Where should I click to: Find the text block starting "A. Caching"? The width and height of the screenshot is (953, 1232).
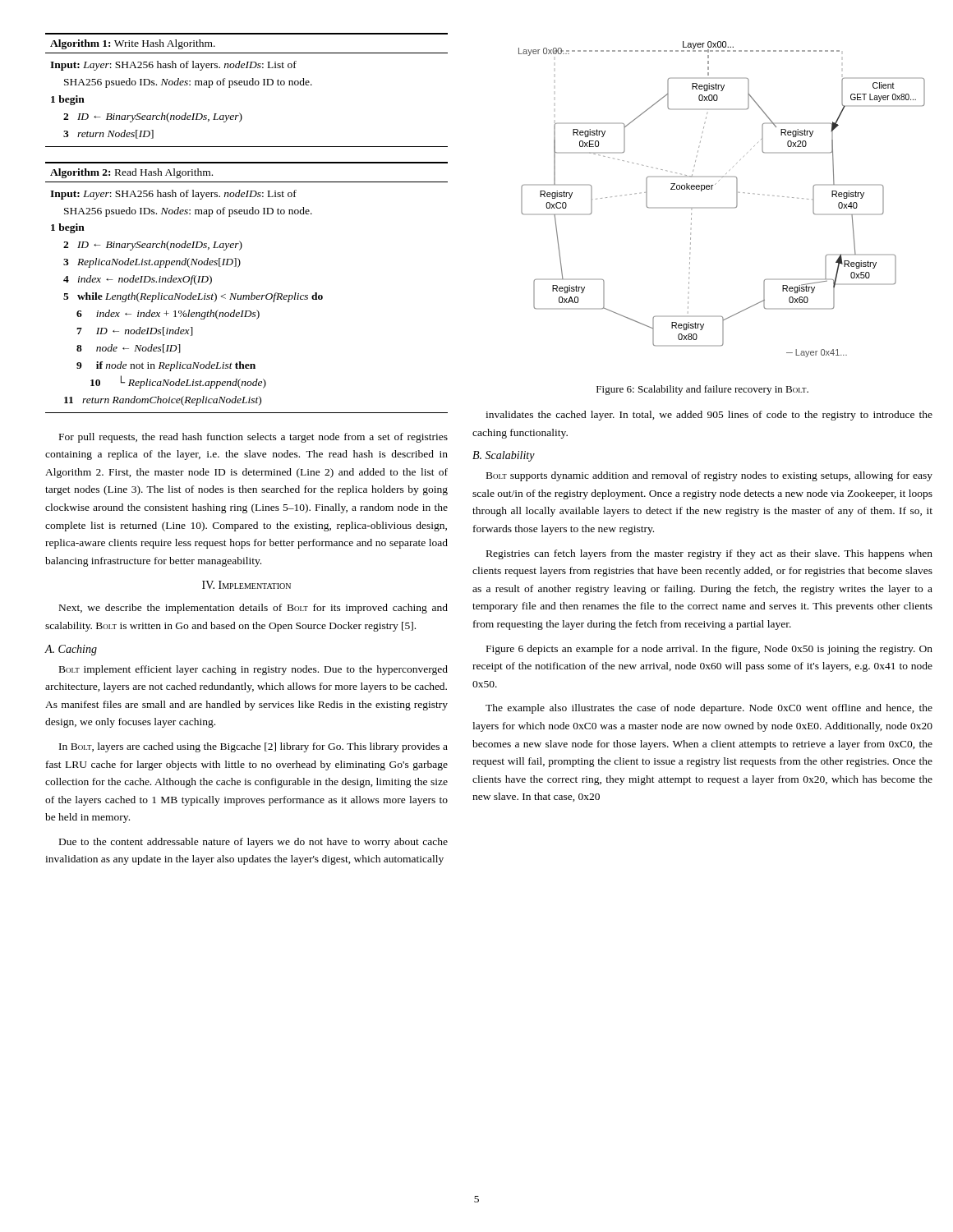[71, 649]
